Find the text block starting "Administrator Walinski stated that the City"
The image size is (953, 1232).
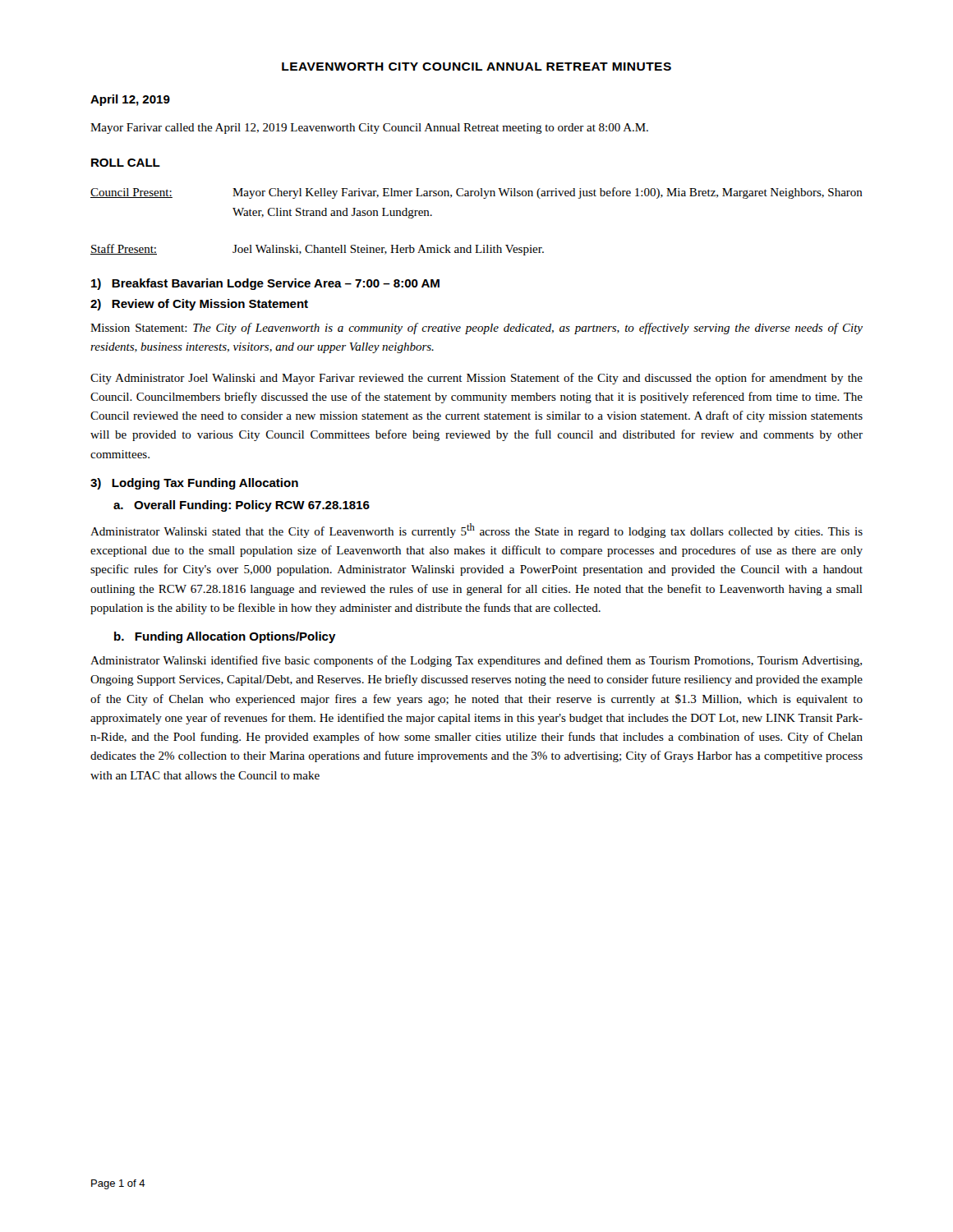[x=476, y=568]
